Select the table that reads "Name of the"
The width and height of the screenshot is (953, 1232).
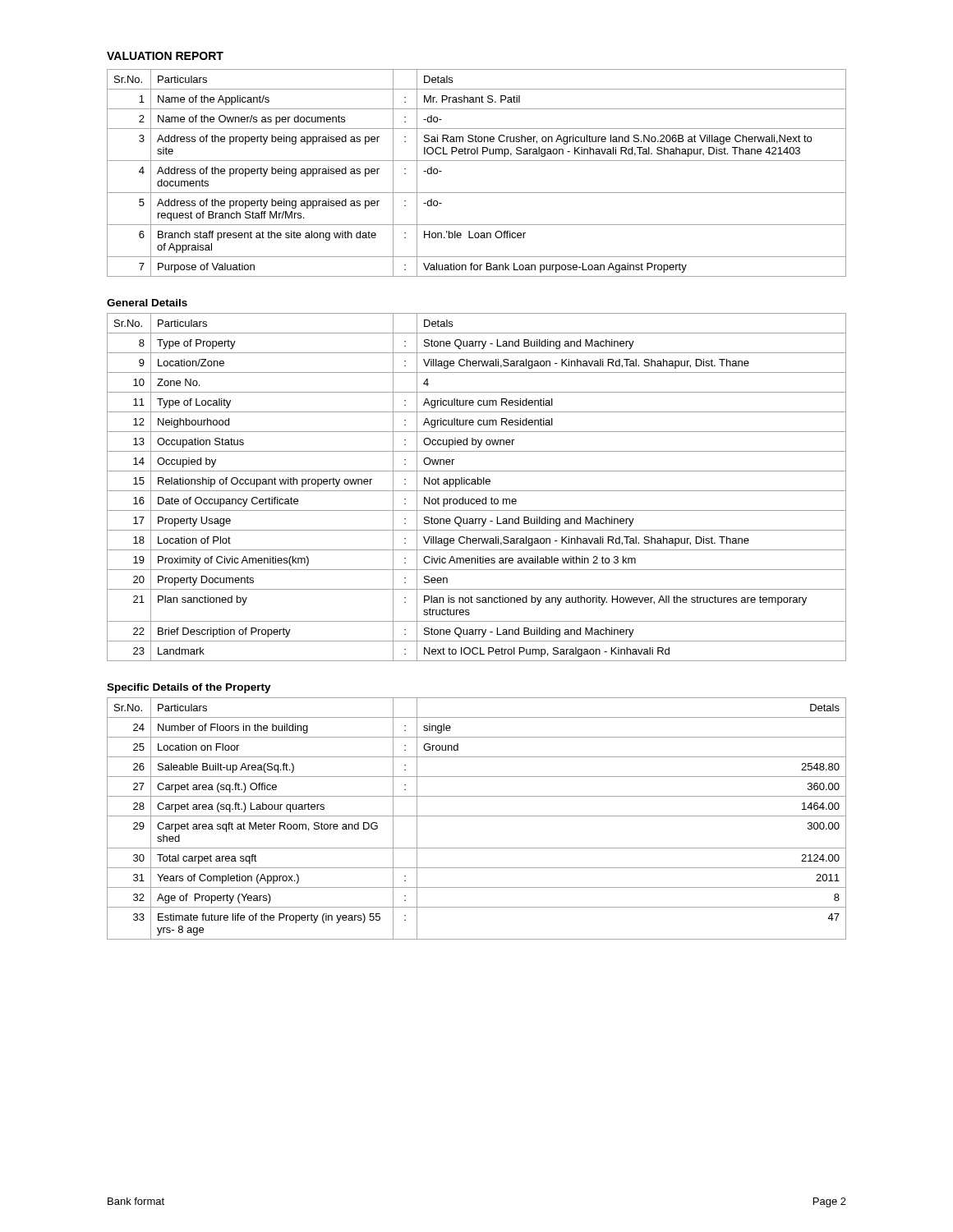(x=476, y=173)
